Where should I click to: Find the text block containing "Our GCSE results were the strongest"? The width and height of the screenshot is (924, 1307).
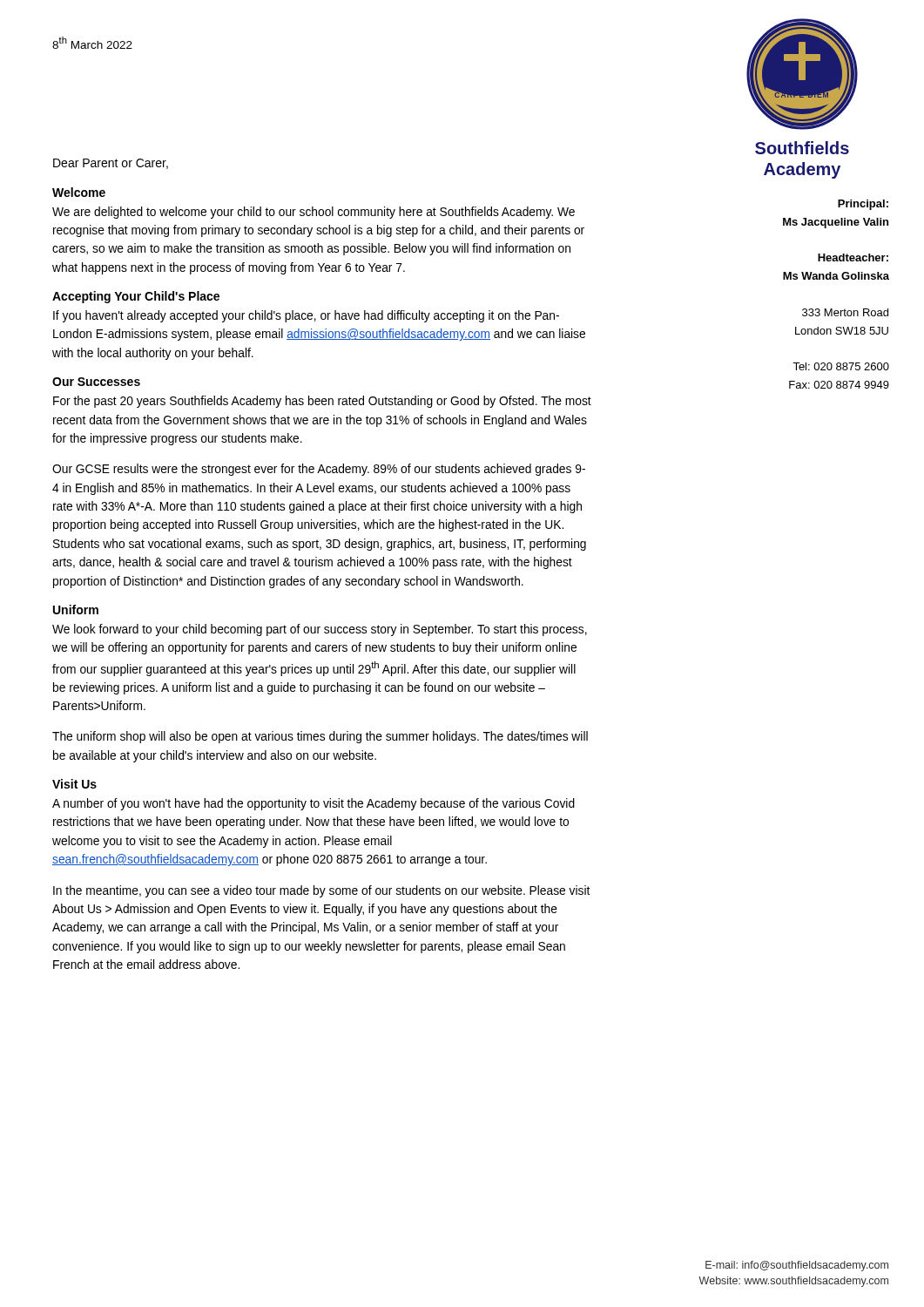point(319,525)
